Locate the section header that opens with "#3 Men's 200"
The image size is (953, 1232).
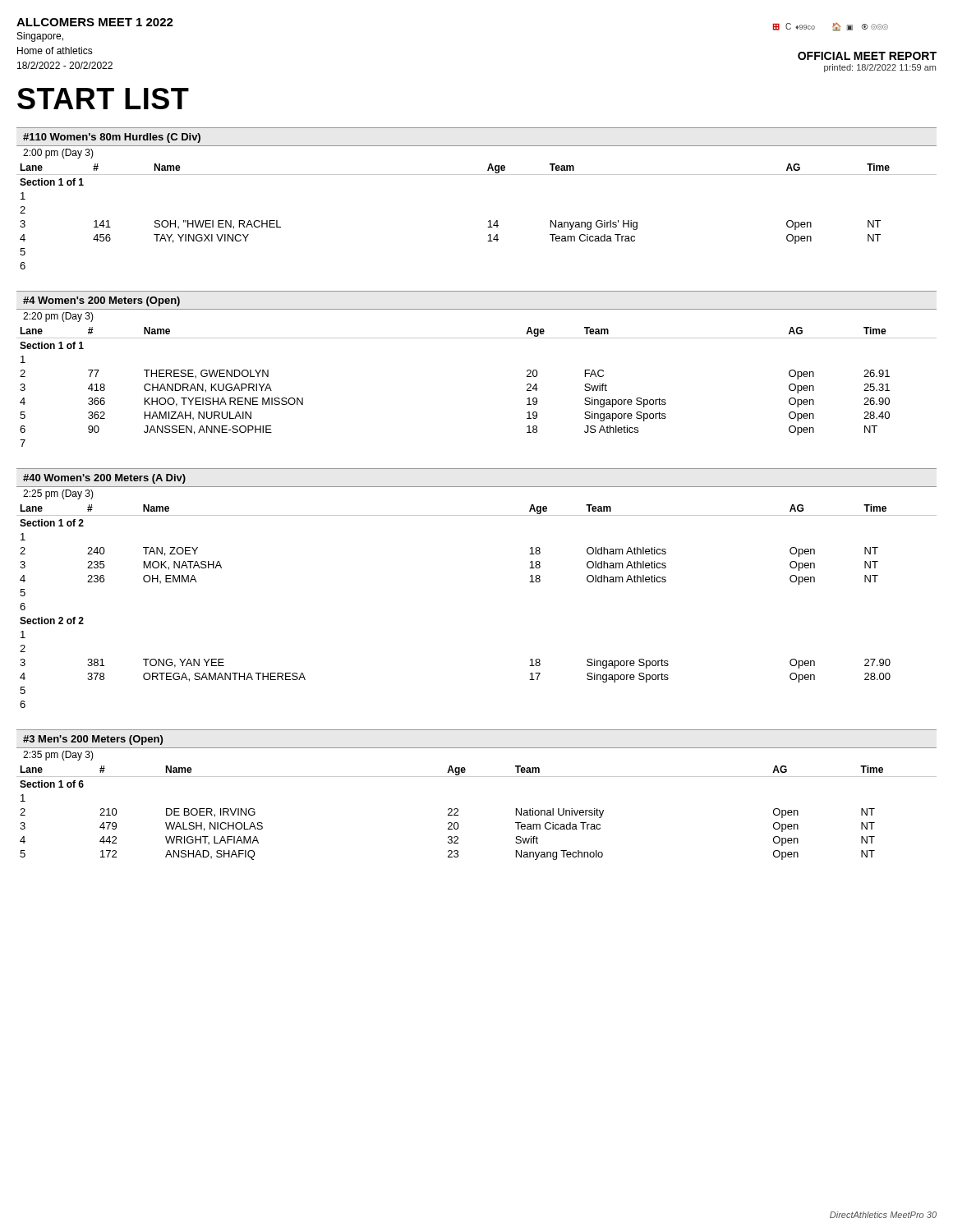click(x=93, y=739)
